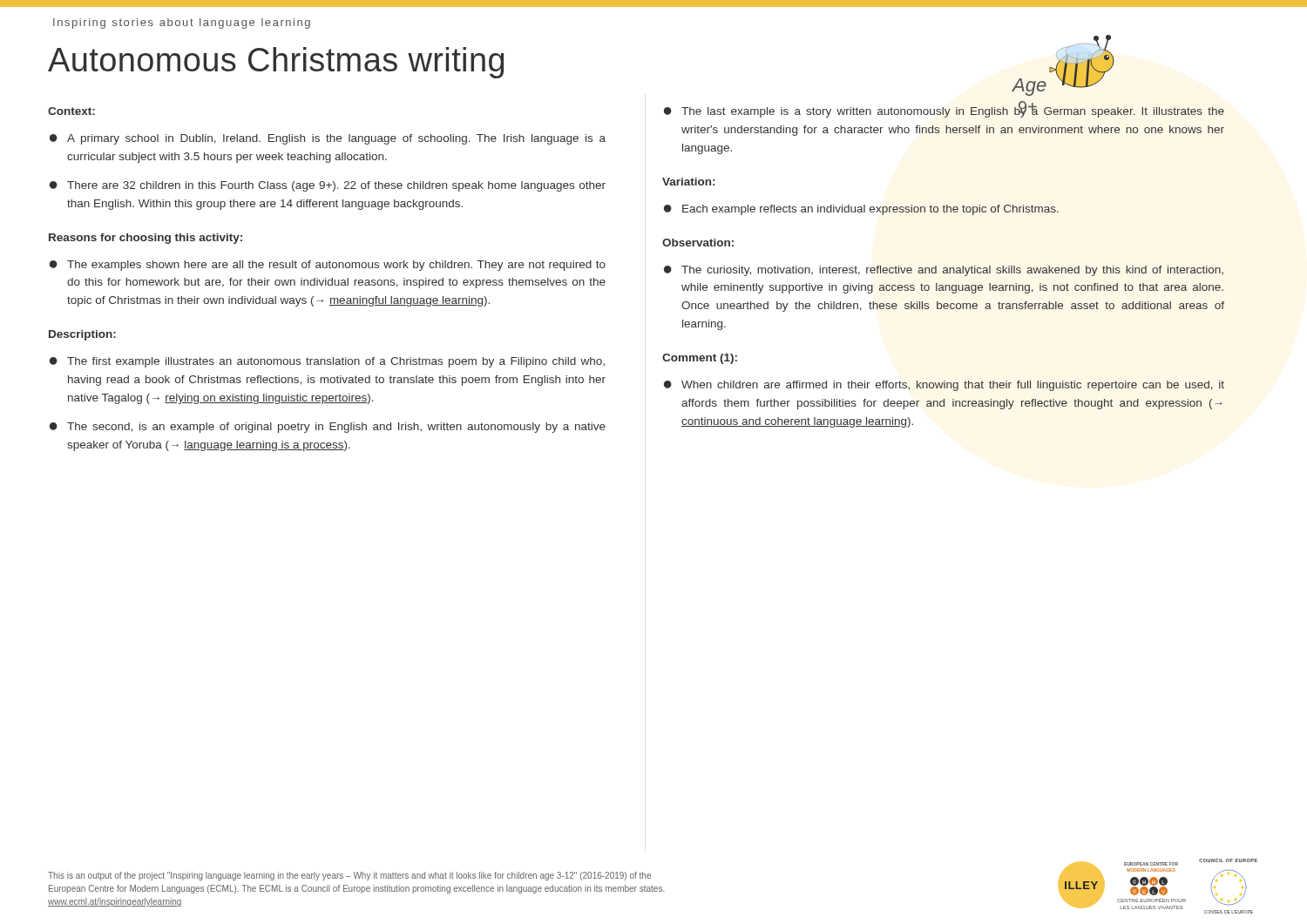Find the list item containing "● The first example illustrates"
Image resolution: width=1307 pixels, height=924 pixels.
(327, 380)
